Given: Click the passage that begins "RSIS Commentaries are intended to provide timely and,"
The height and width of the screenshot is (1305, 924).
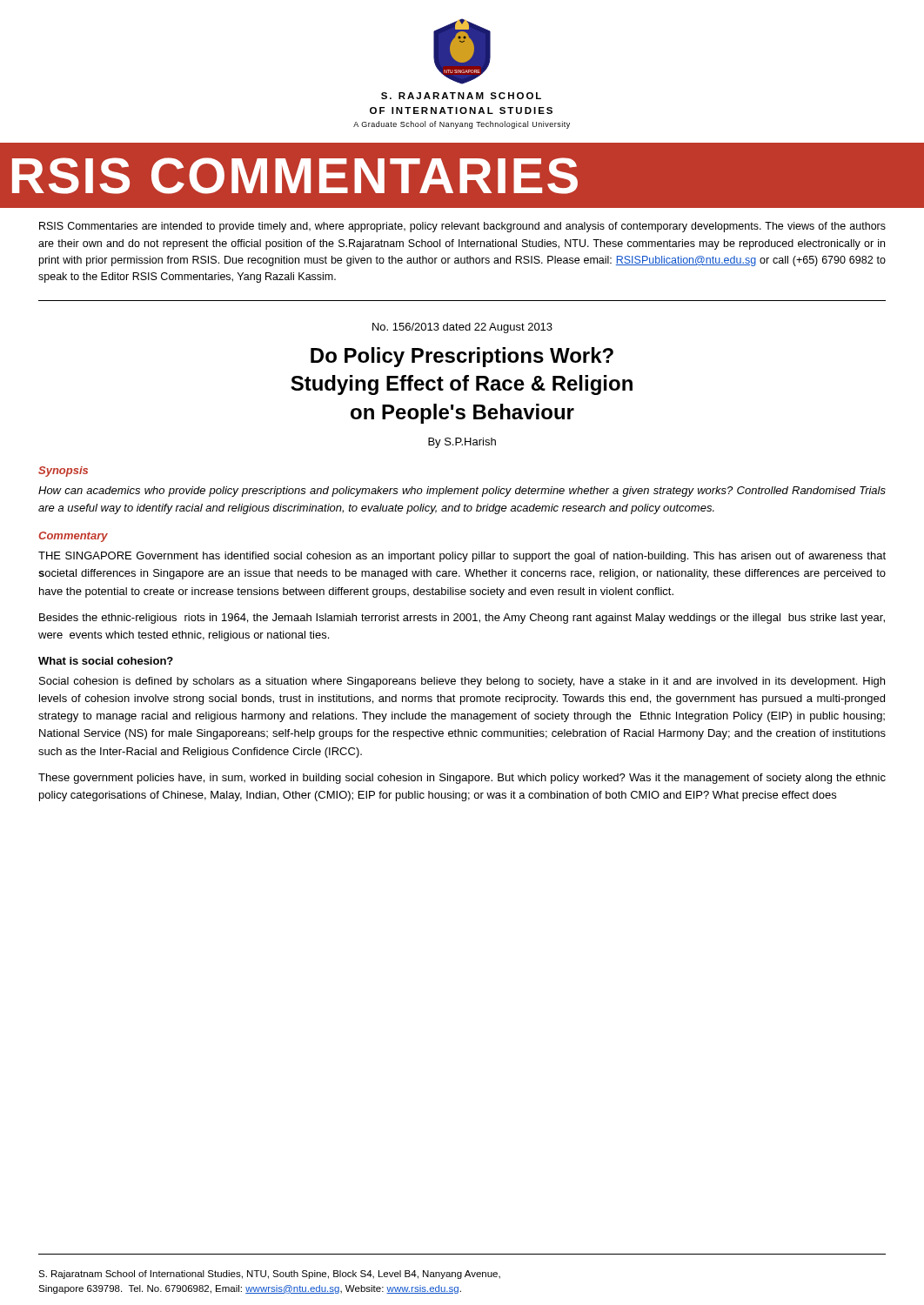Looking at the screenshot, I should pyautogui.click(x=462, y=252).
